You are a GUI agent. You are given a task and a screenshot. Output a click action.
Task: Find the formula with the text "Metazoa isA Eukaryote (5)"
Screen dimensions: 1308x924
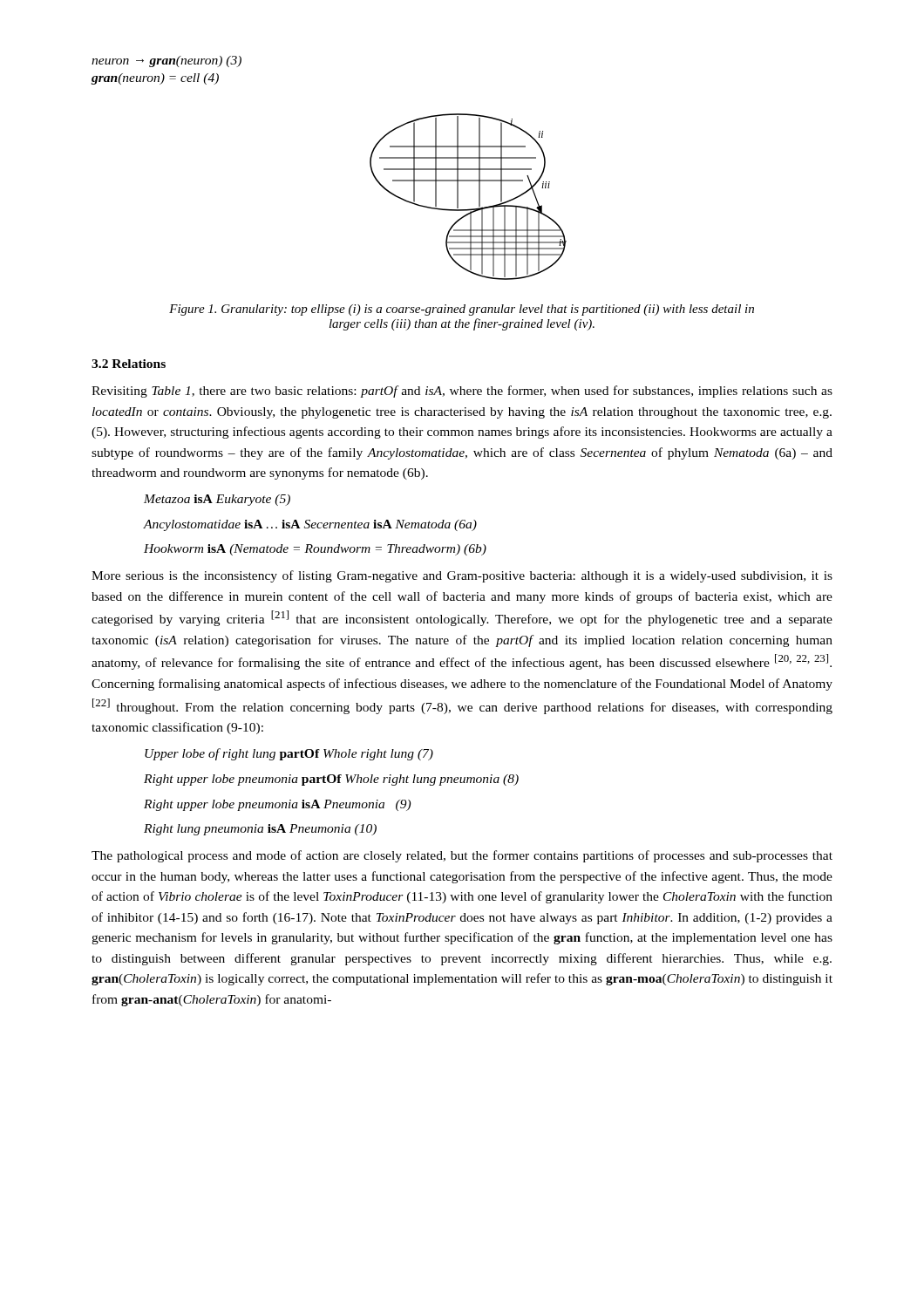click(217, 498)
